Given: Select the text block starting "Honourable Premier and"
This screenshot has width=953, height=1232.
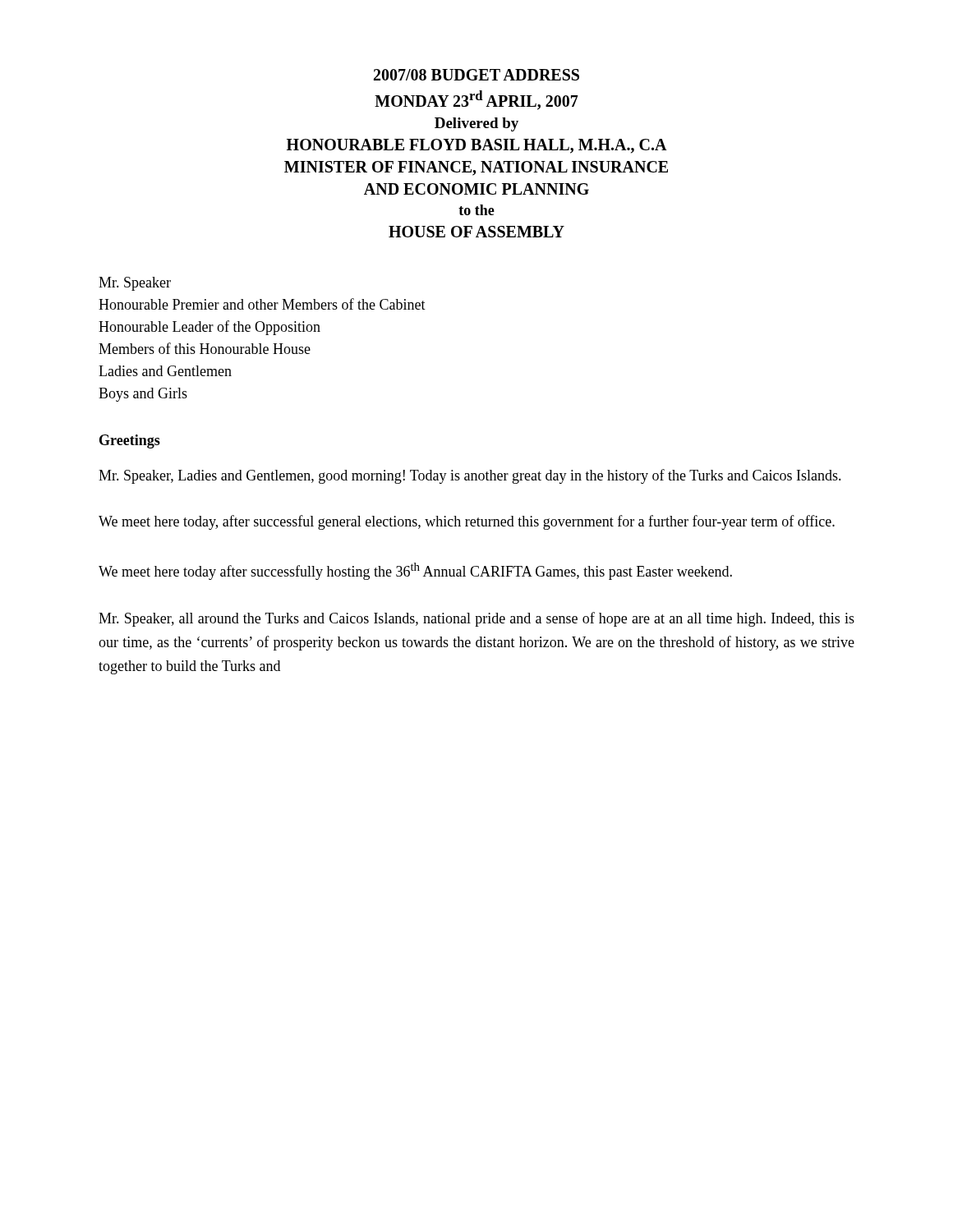Looking at the screenshot, I should [262, 304].
